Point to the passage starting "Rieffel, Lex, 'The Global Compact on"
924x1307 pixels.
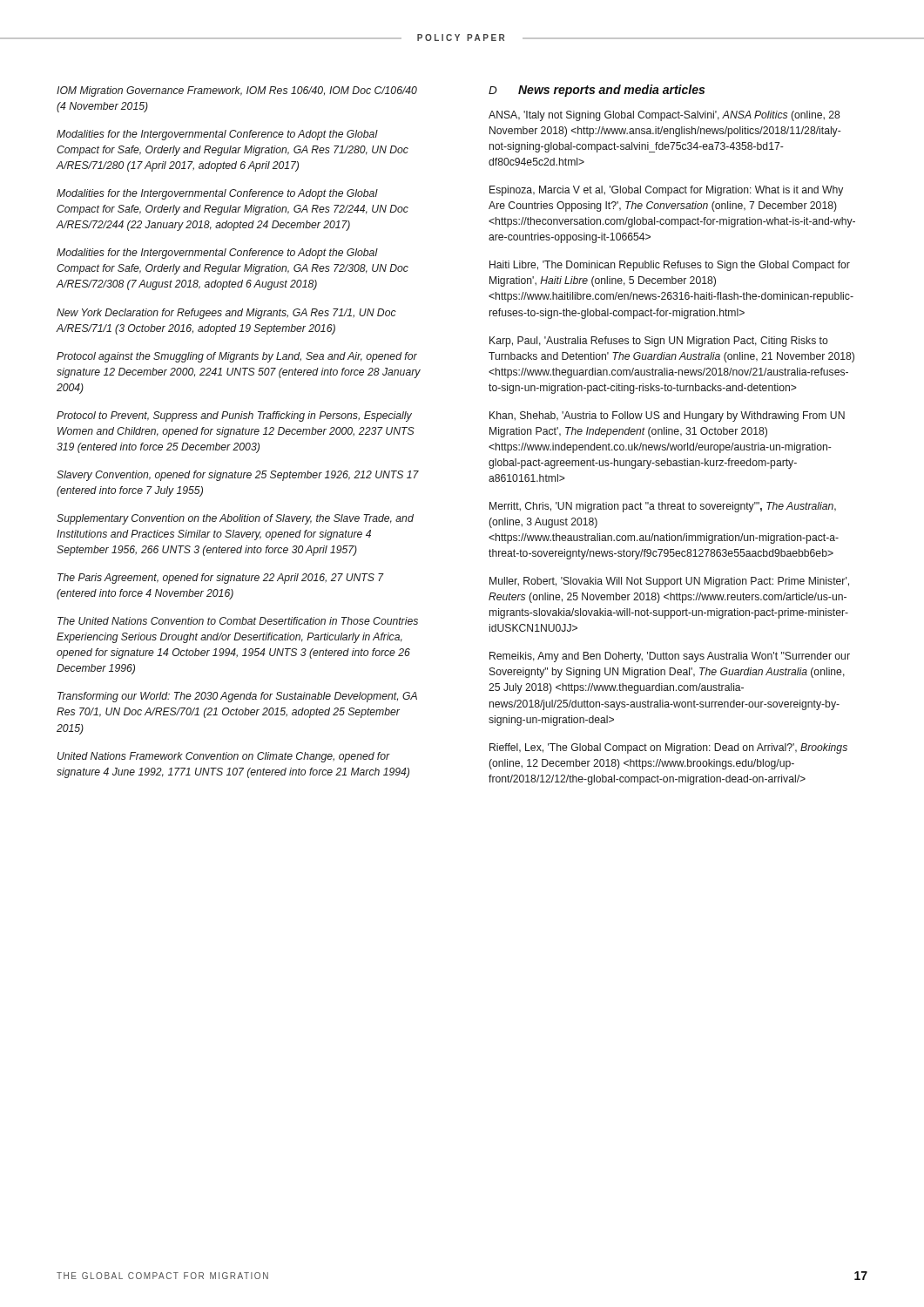pos(668,763)
